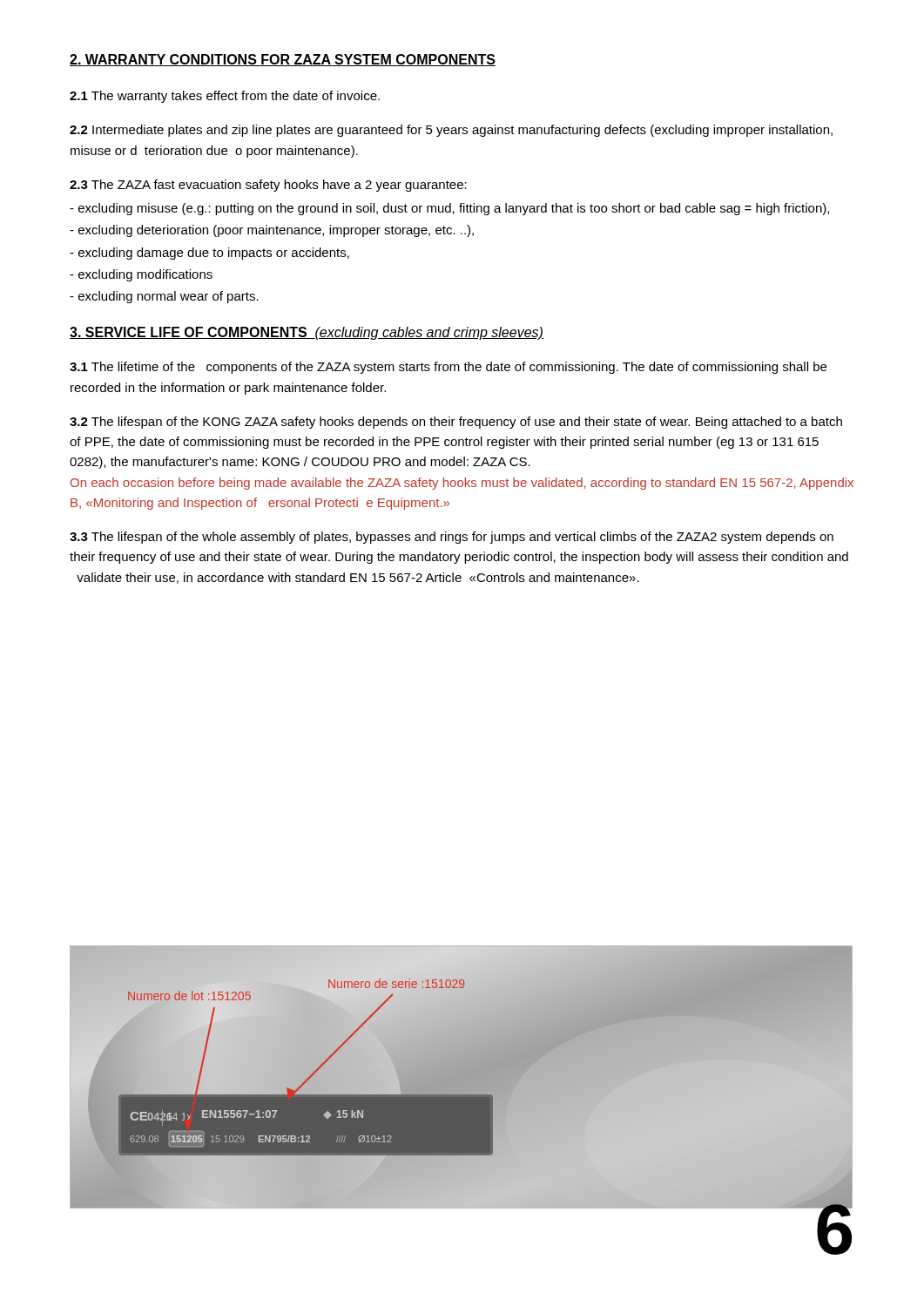924x1307 pixels.
Task: Find the list item with the text "excluding misuse (e.g.: putting on the ground"
Action: tap(450, 208)
